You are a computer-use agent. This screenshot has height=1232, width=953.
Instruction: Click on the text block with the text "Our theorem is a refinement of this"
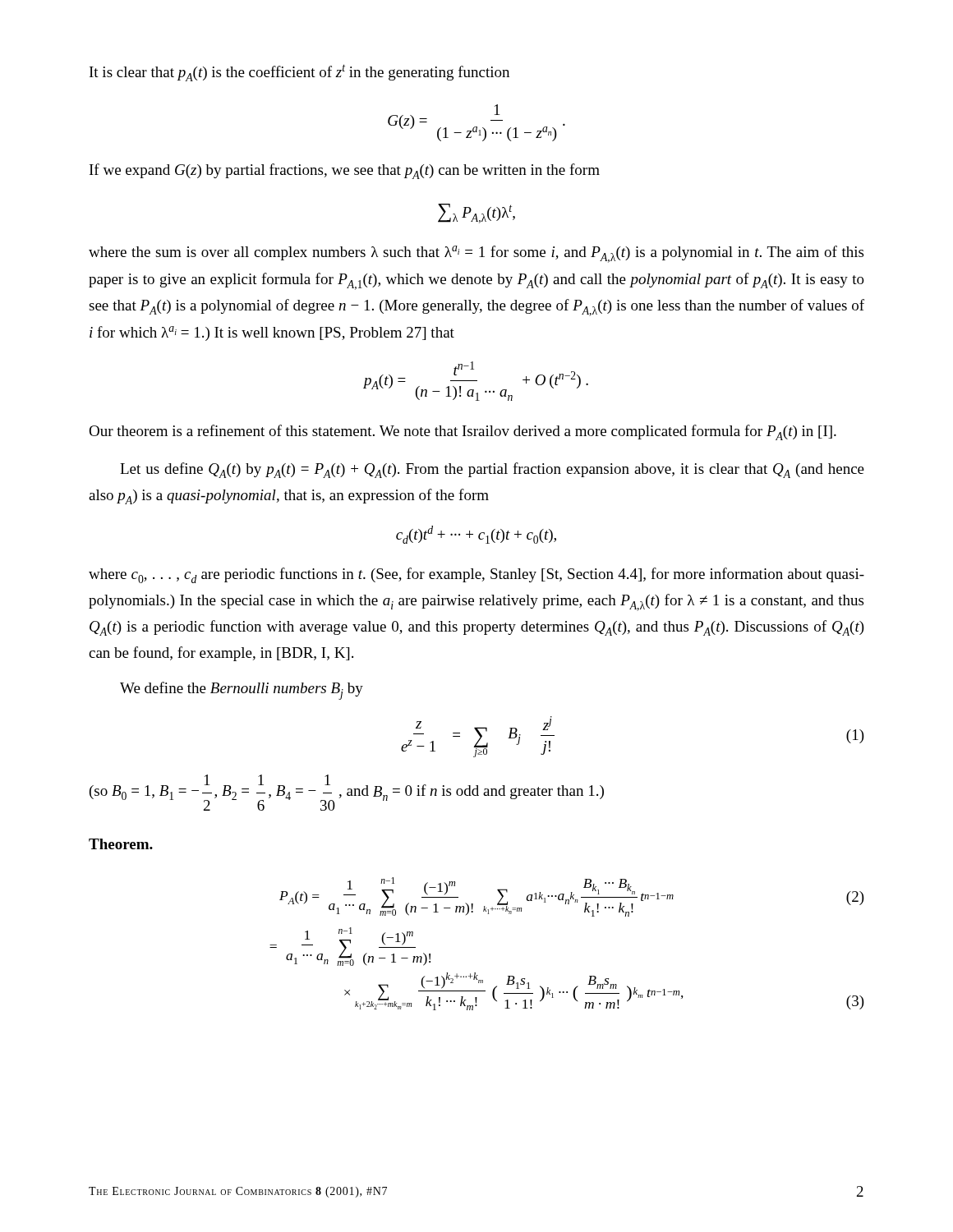[476, 464]
